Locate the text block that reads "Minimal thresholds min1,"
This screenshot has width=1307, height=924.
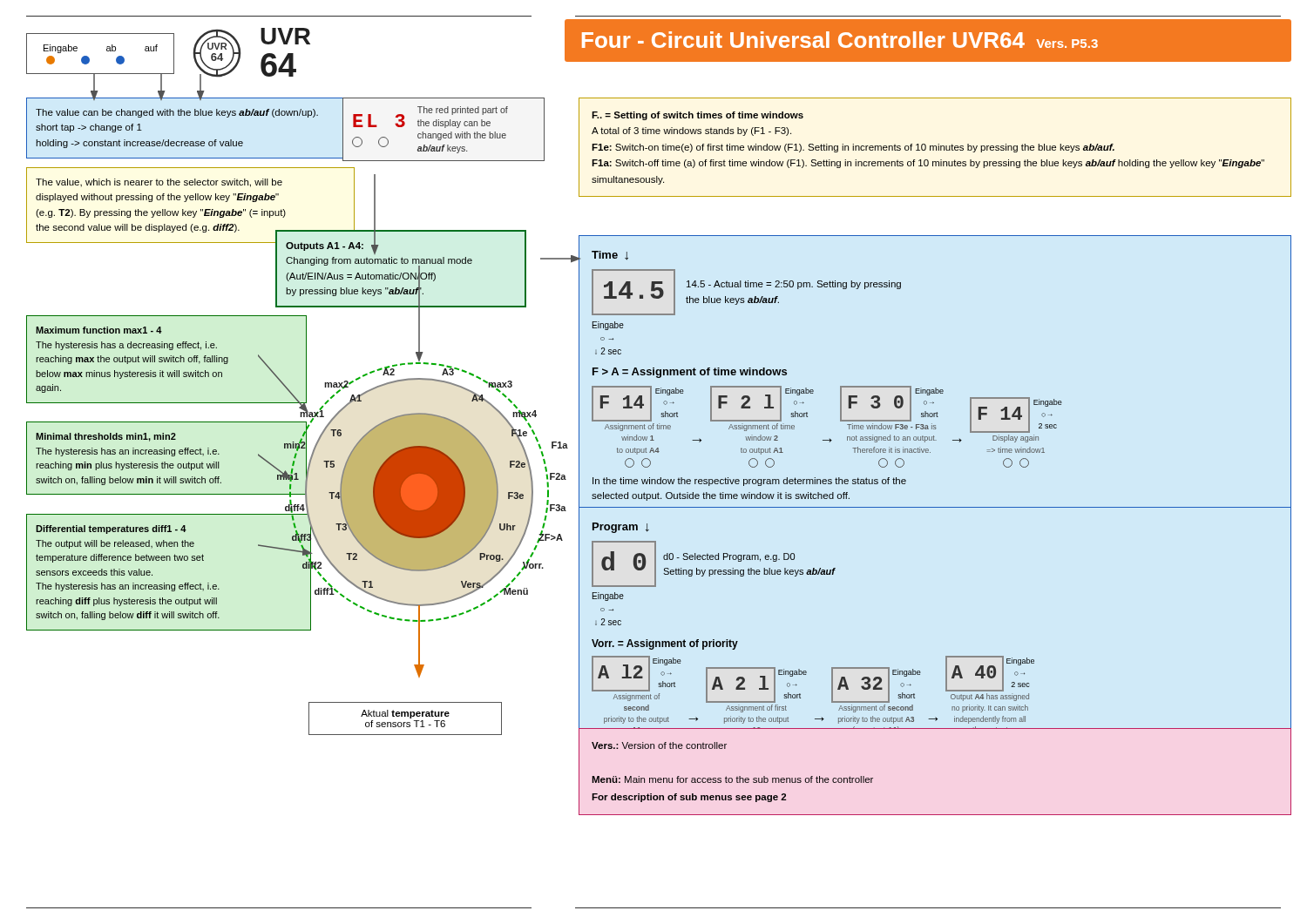pos(129,458)
